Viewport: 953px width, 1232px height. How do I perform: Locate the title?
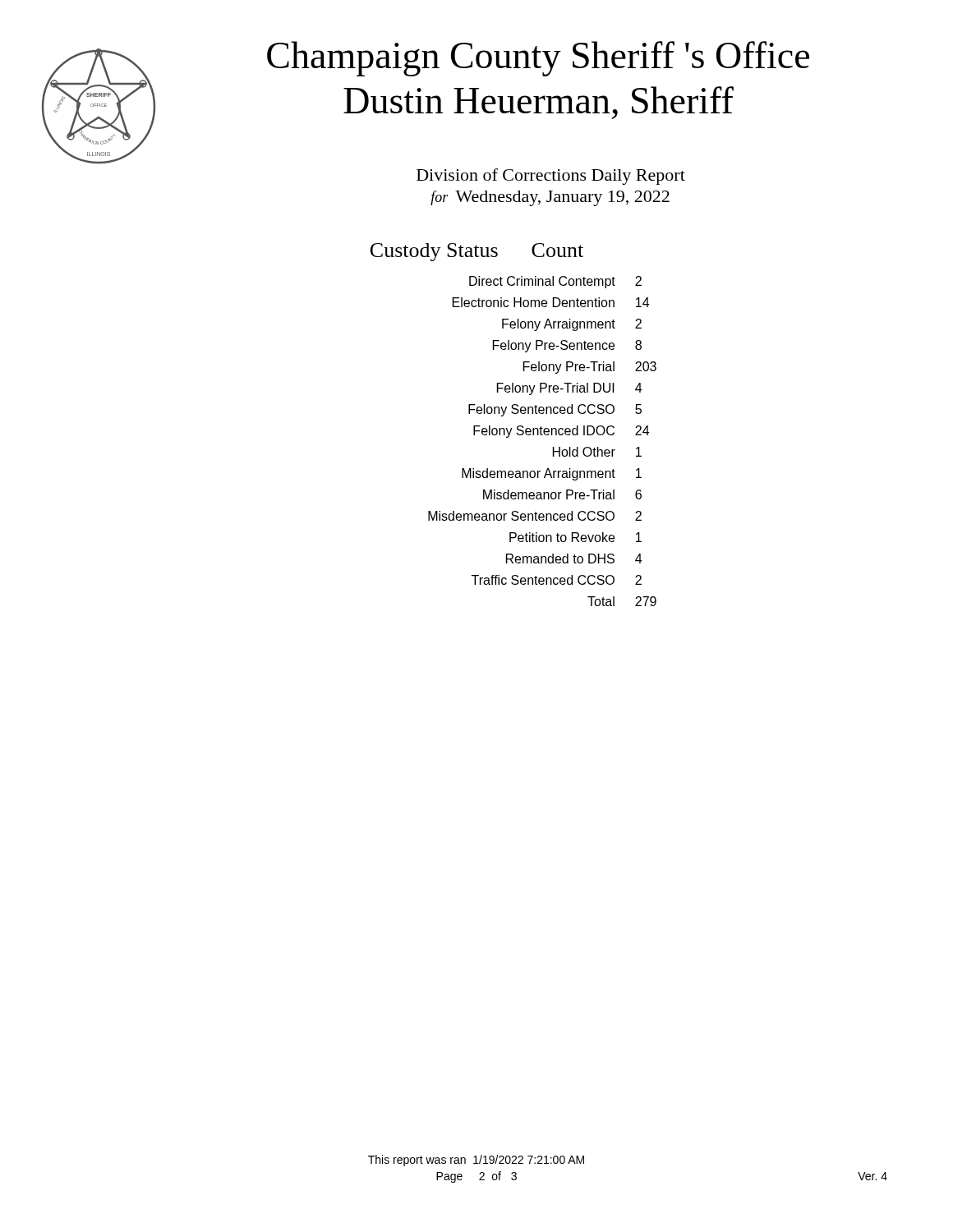[x=538, y=78]
